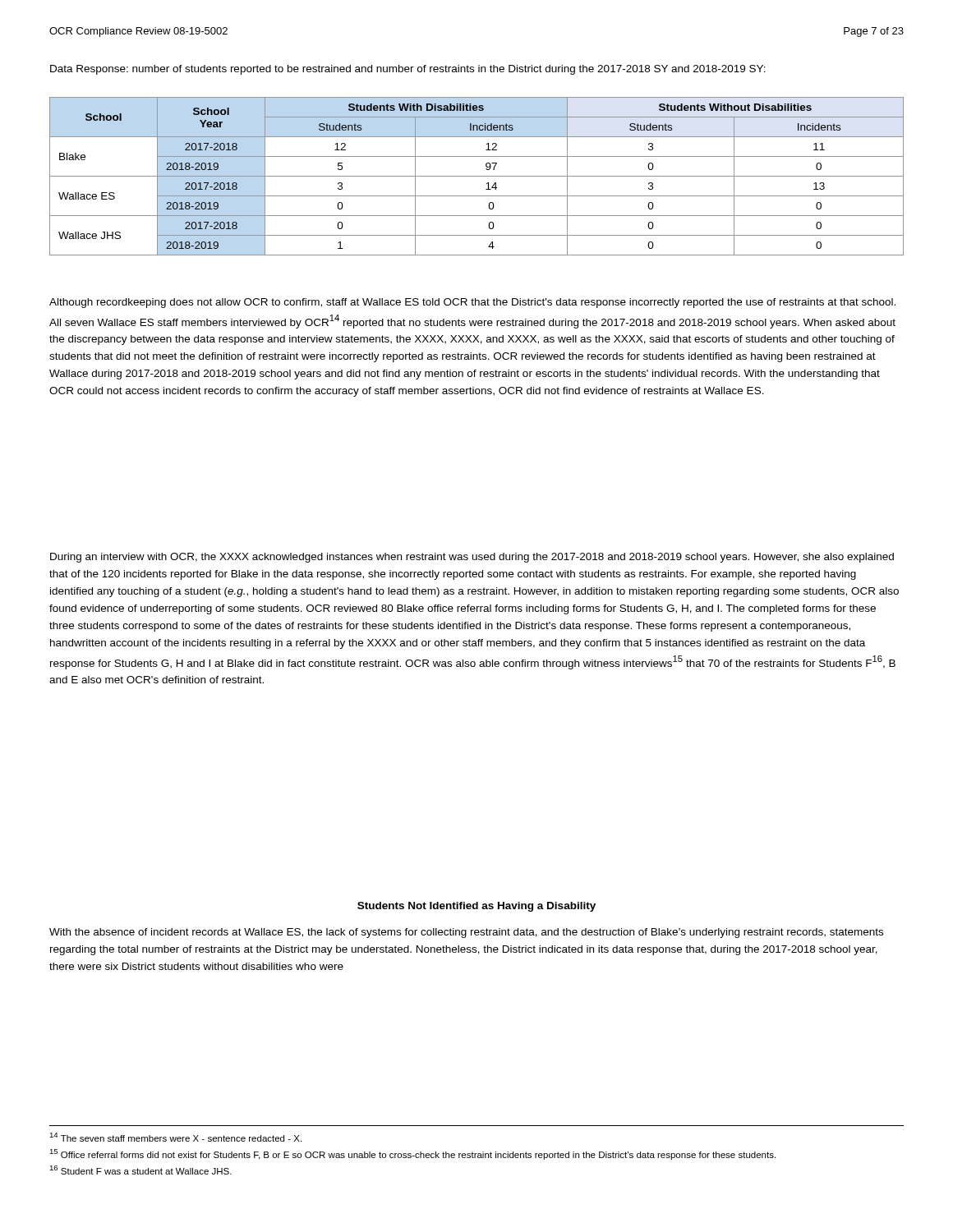Point to the block starting "14 The seven staff members were"

176,1137
